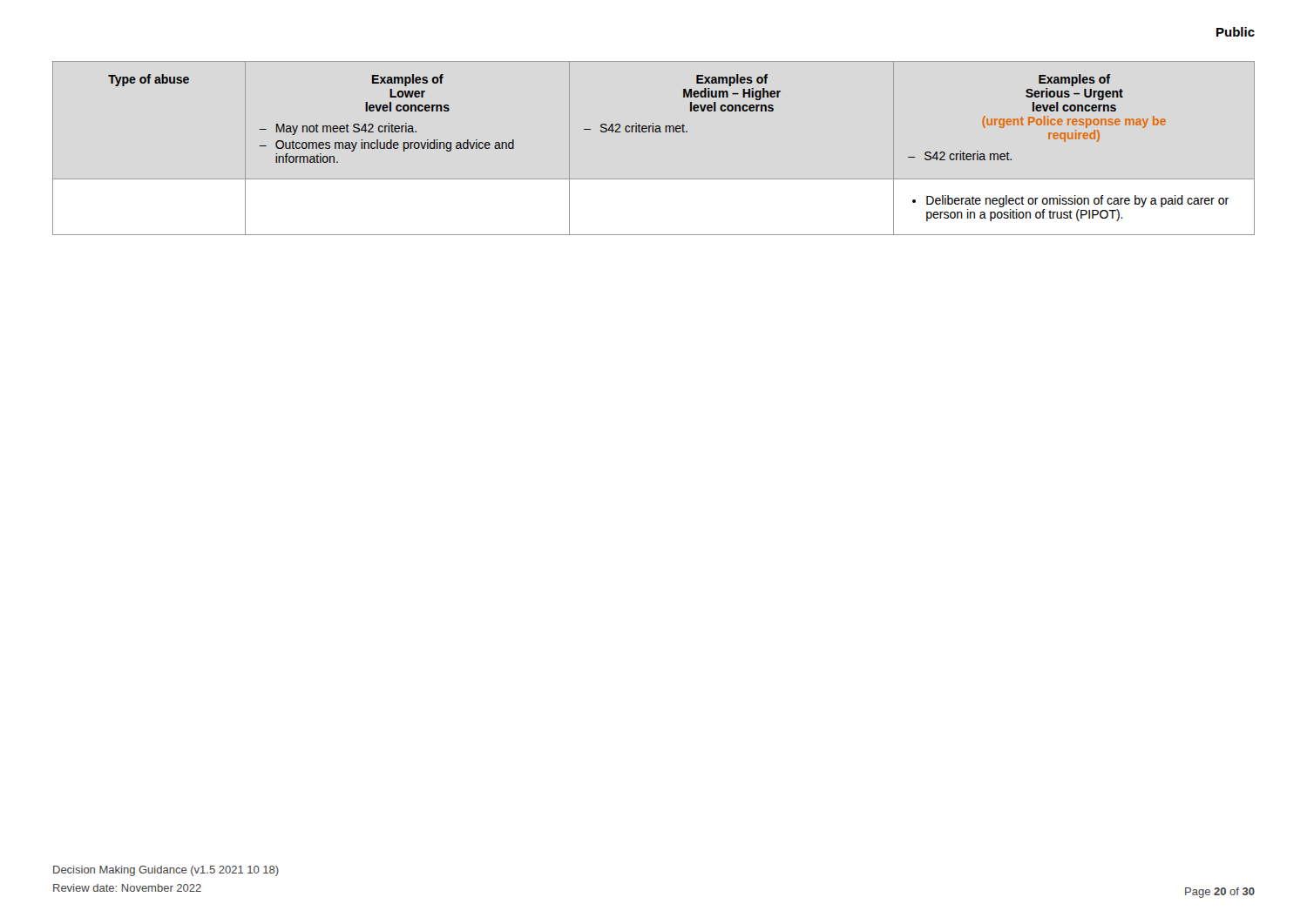
Task: Click on the table containing "Deliberate neglect or omission of"
Action: (x=654, y=148)
